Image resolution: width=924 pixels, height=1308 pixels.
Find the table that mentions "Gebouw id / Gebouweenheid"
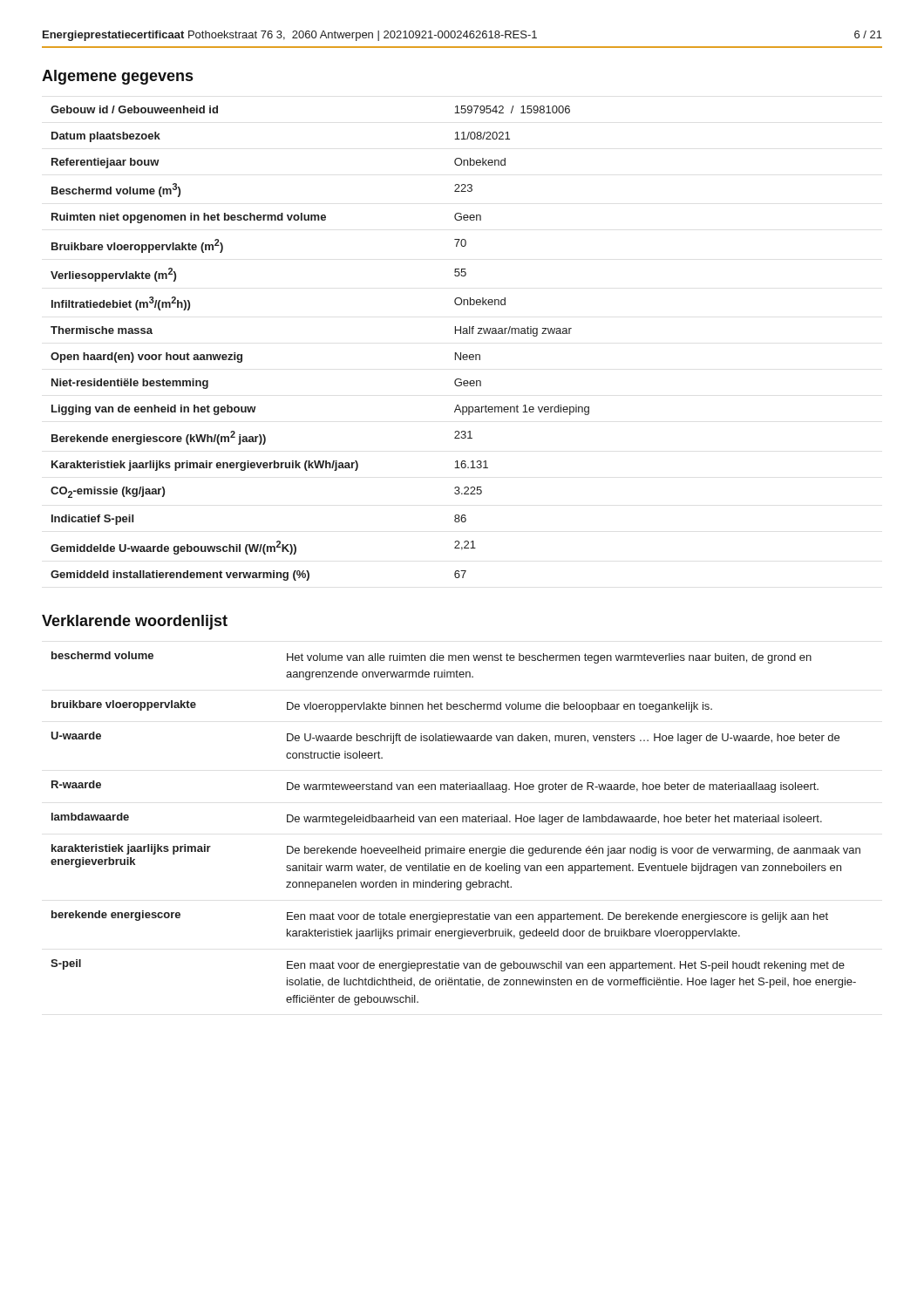point(462,342)
